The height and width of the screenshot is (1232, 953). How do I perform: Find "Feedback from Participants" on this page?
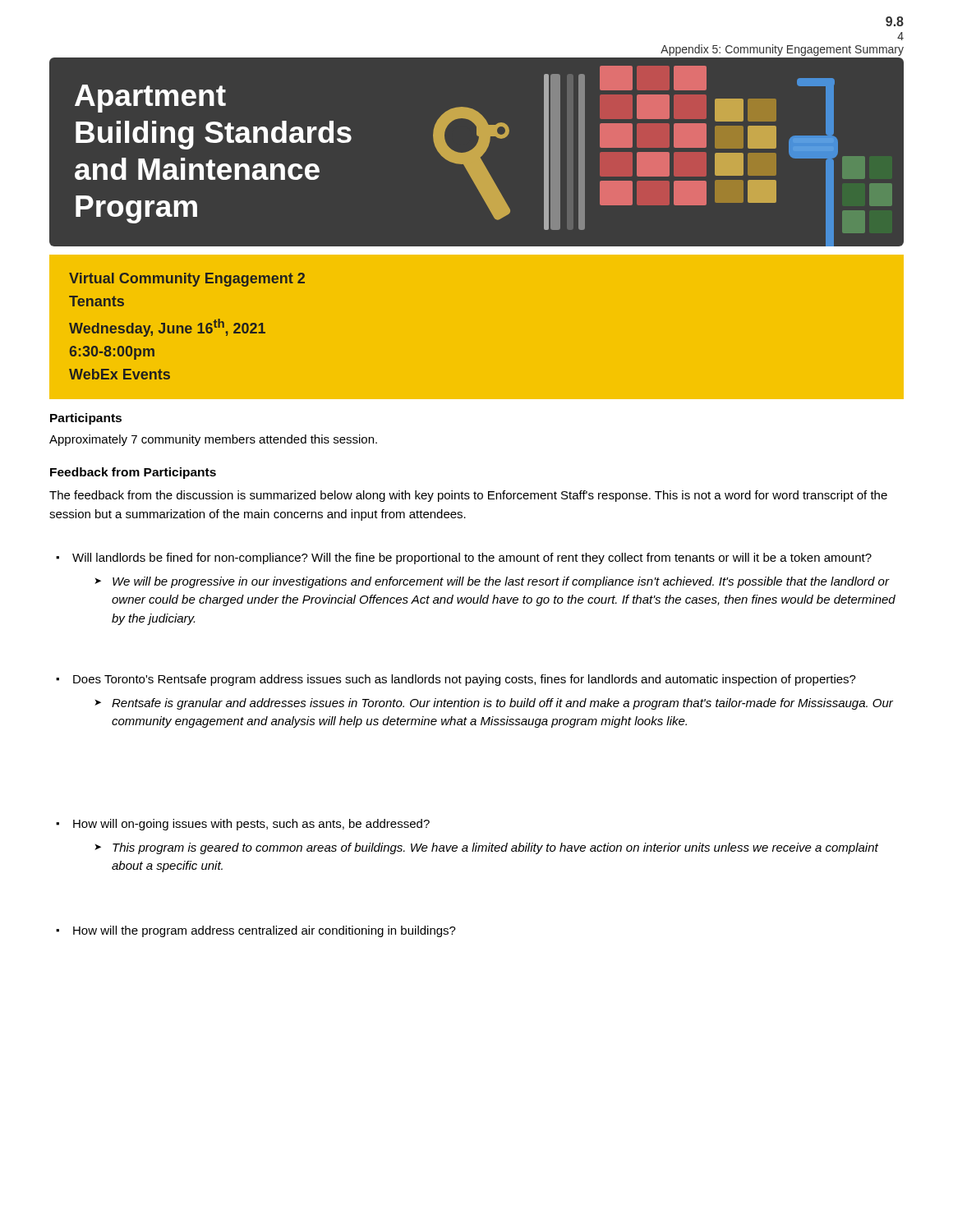pyautogui.click(x=133, y=472)
